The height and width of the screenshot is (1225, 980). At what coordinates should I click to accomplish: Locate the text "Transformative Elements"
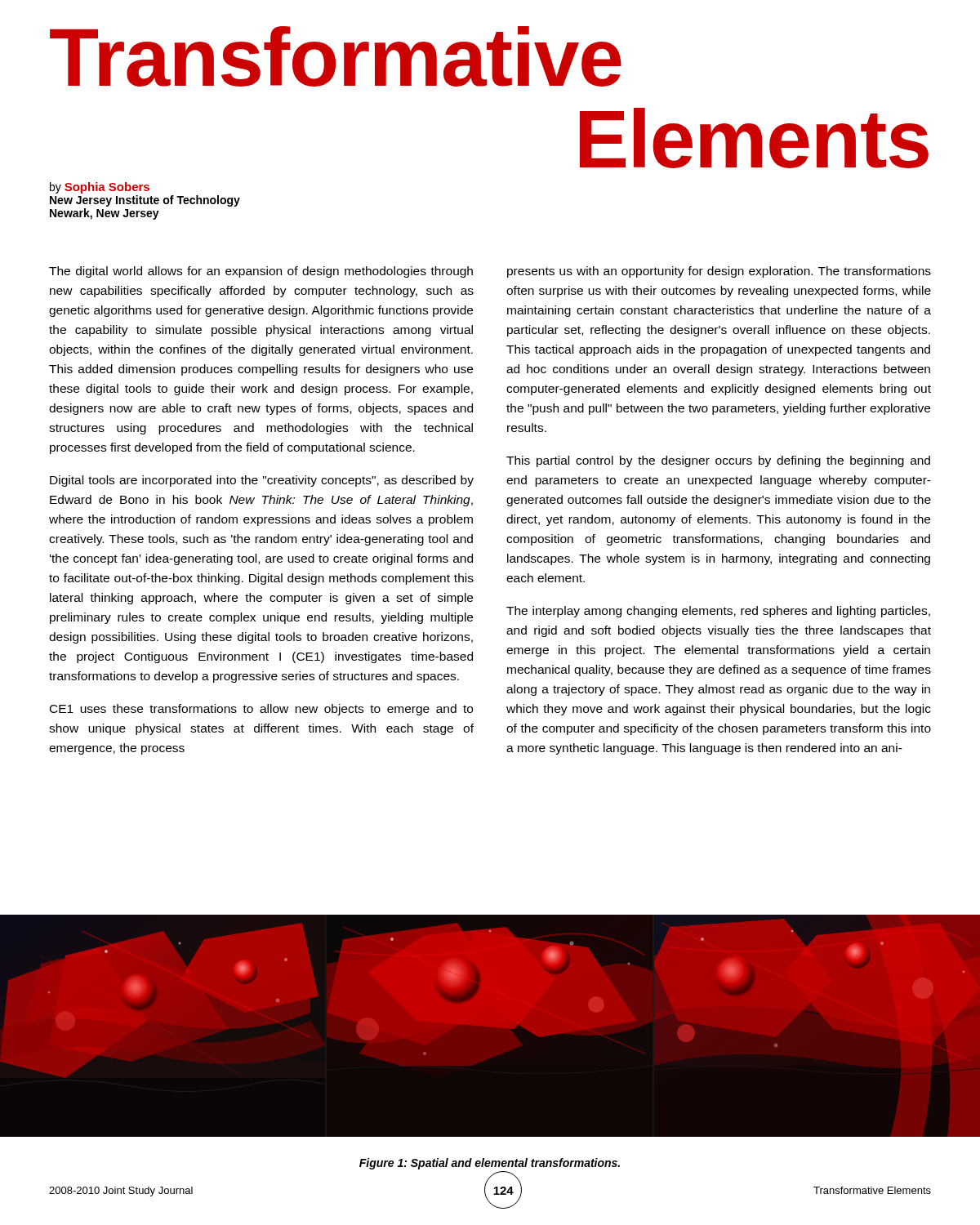point(490,98)
